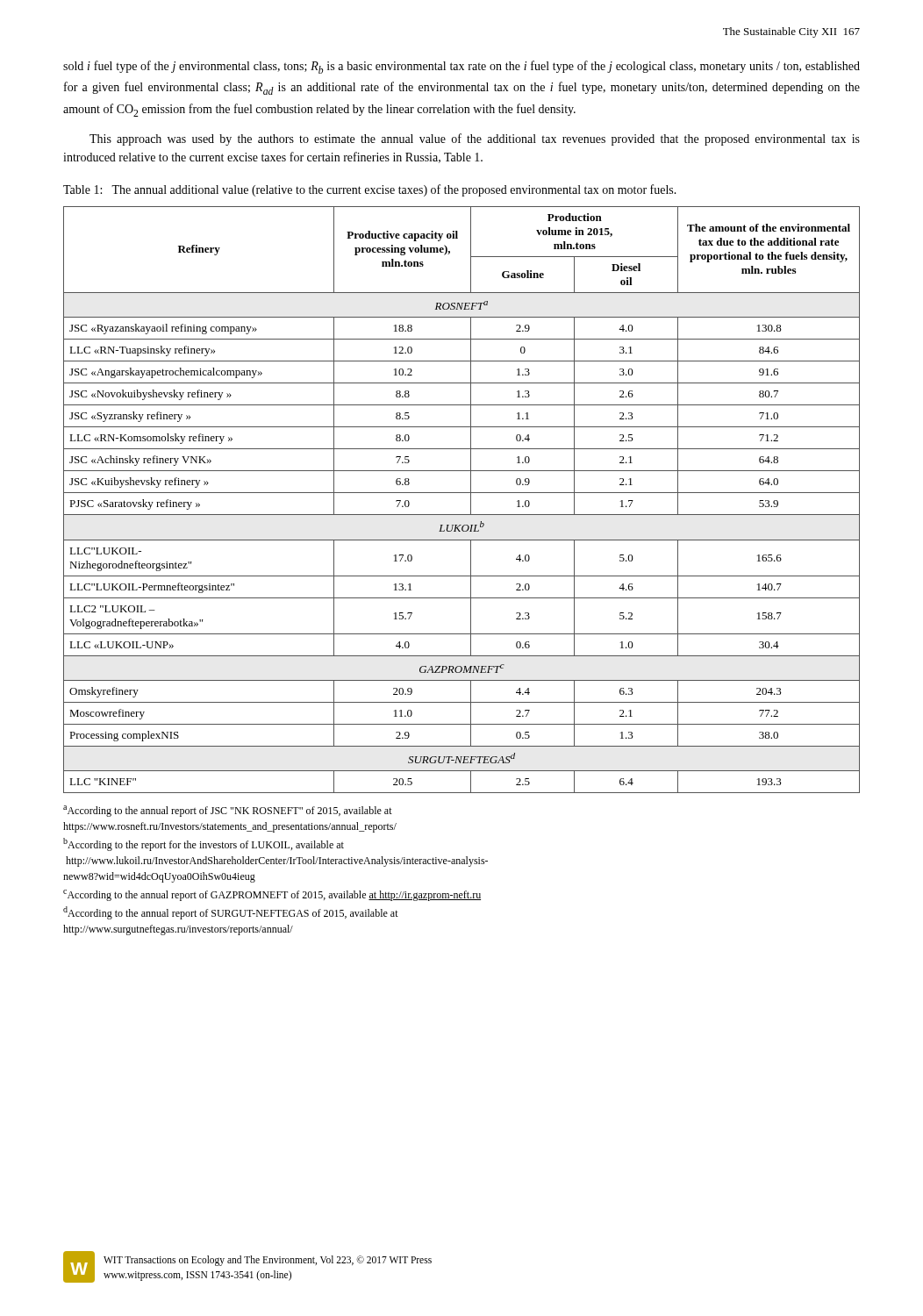Click the passage that begins "cAccording to the annual report of GAZPROMNEFT of"
The height and width of the screenshot is (1316, 923).
pyautogui.click(x=272, y=894)
